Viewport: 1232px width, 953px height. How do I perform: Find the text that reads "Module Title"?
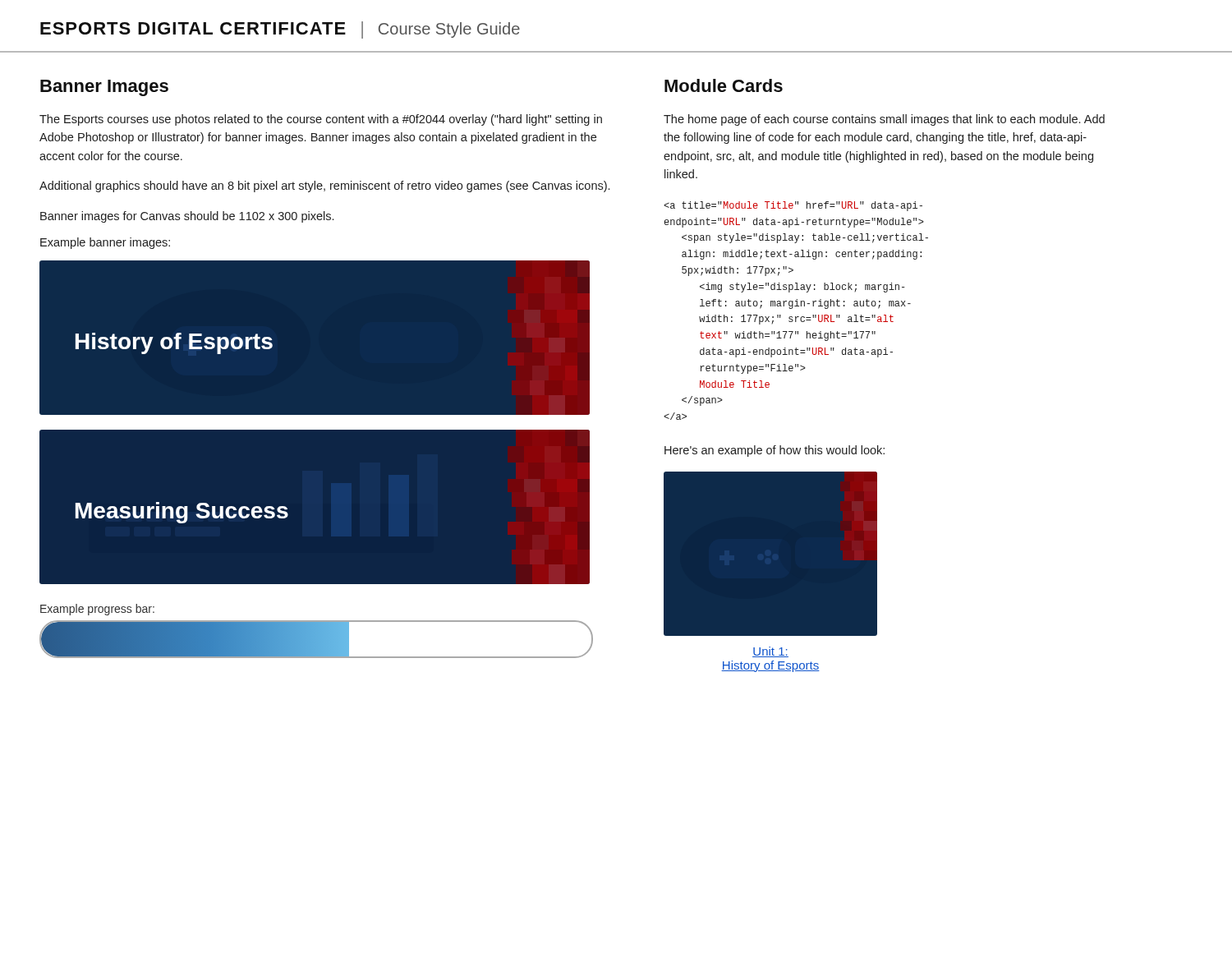pyautogui.click(x=797, y=312)
